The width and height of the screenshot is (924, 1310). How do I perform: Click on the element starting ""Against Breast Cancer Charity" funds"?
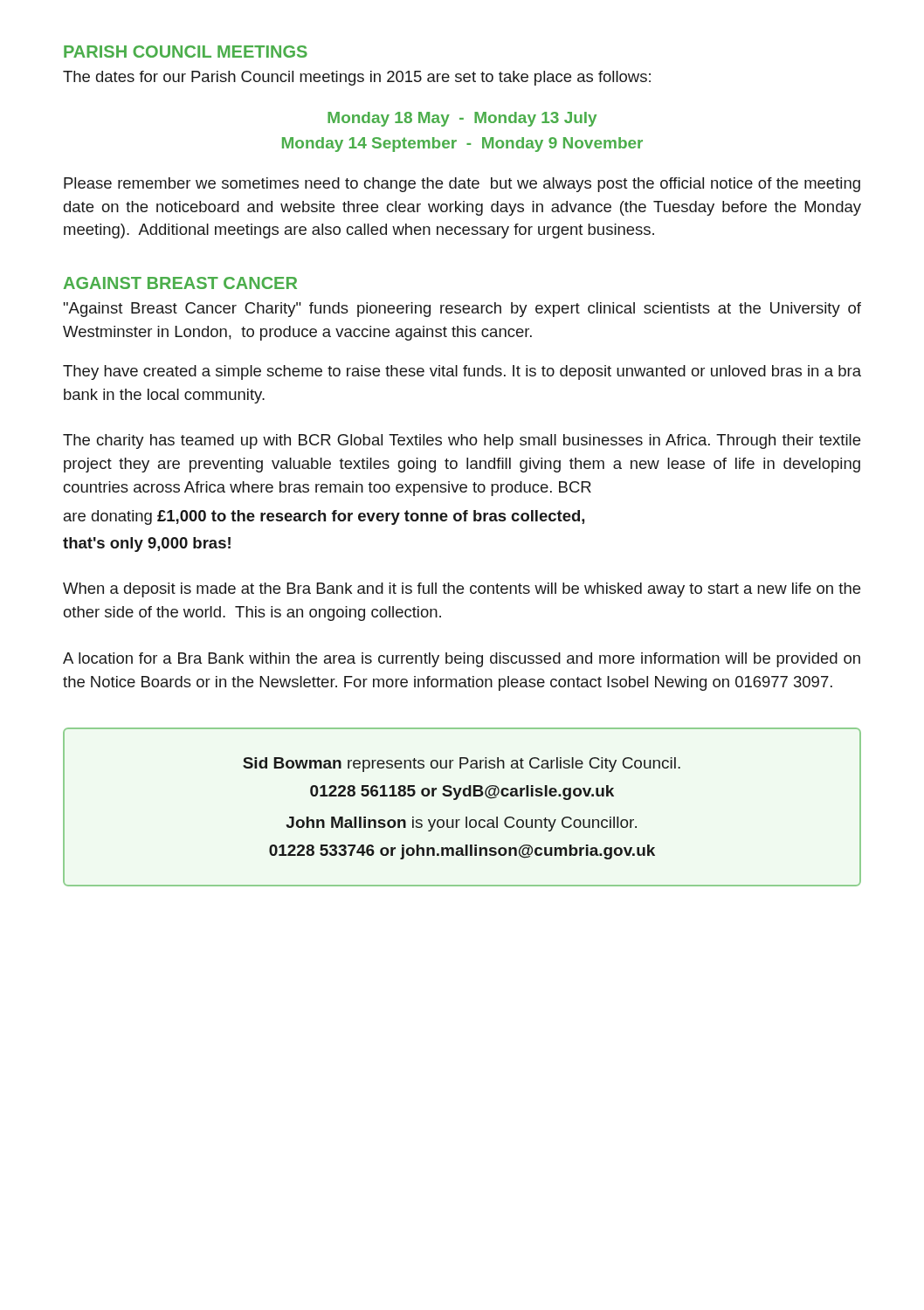tap(462, 320)
